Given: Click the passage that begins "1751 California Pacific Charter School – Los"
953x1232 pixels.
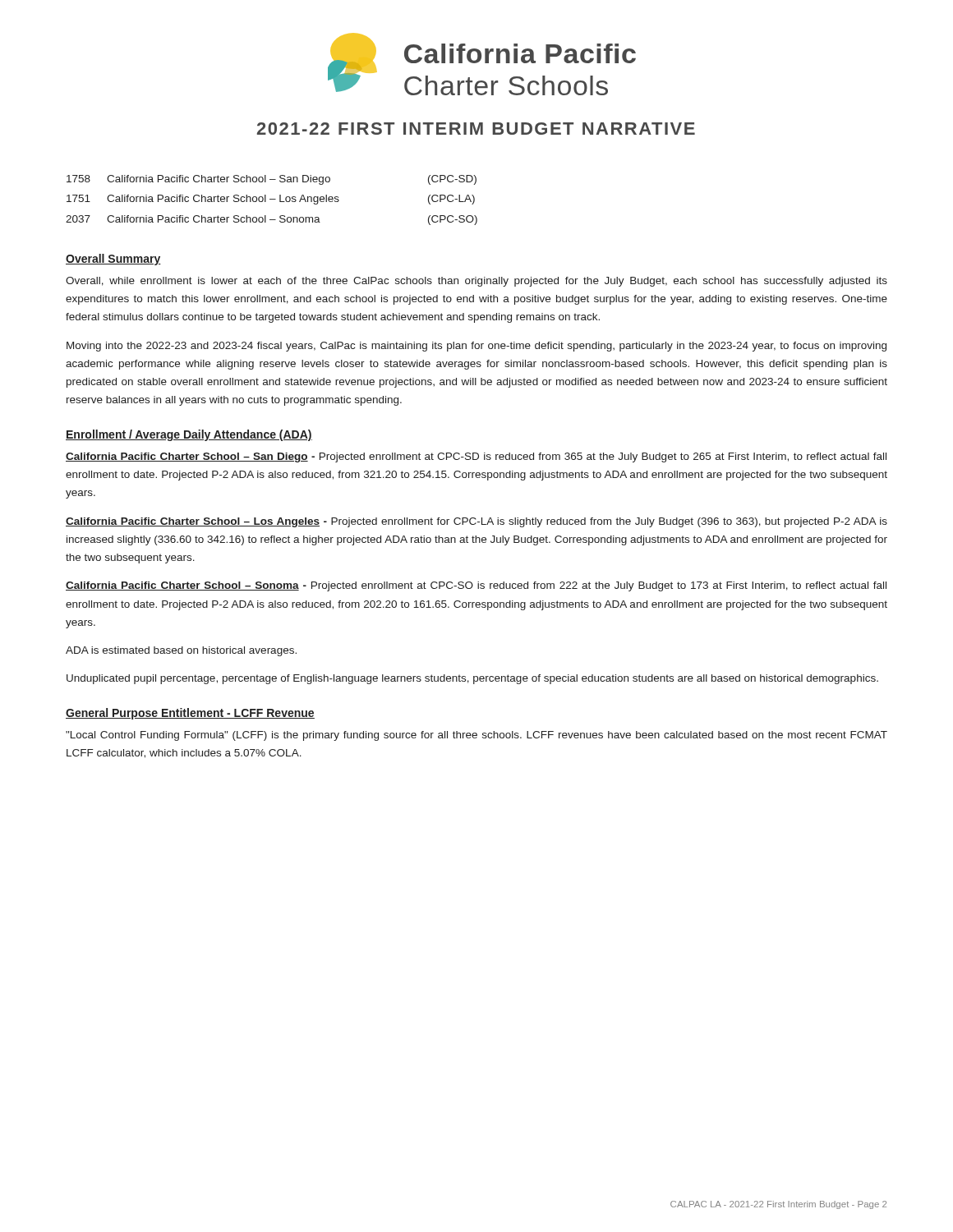Looking at the screenshot, I should click(x=279, y=199).
